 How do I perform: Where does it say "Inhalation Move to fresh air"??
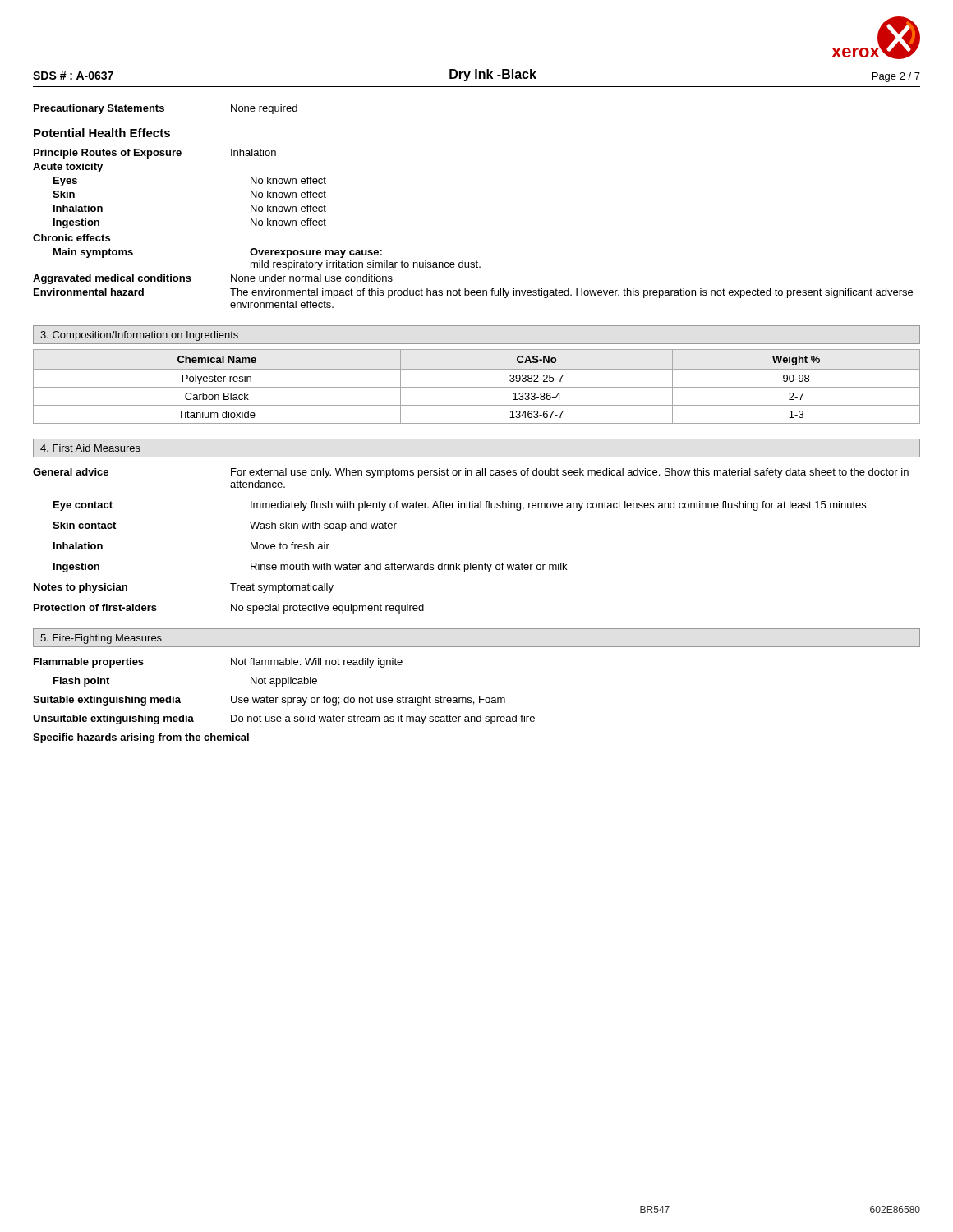[x=78, y=546]
